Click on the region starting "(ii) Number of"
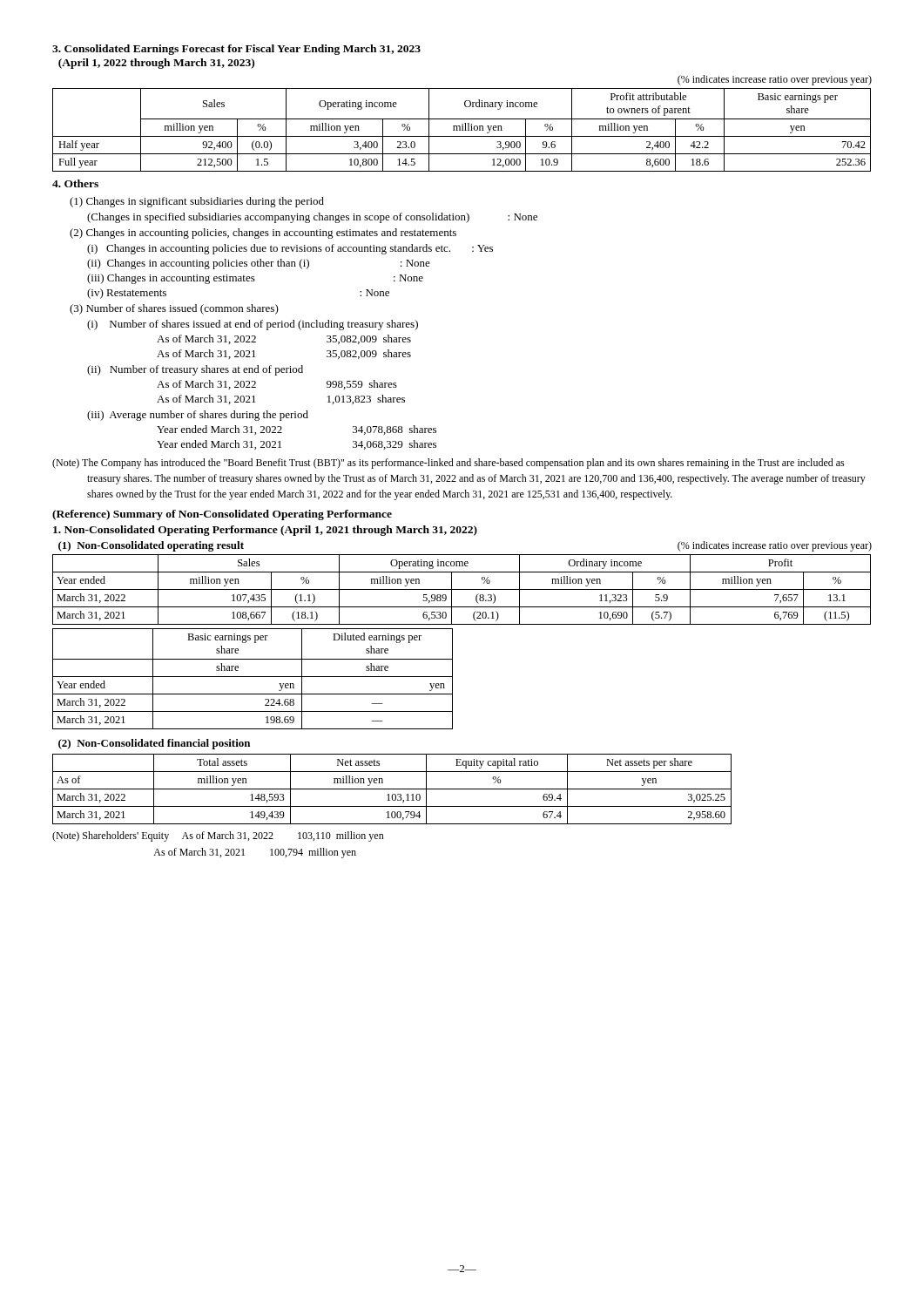The image size is (924, 1307). pos(195,369)
